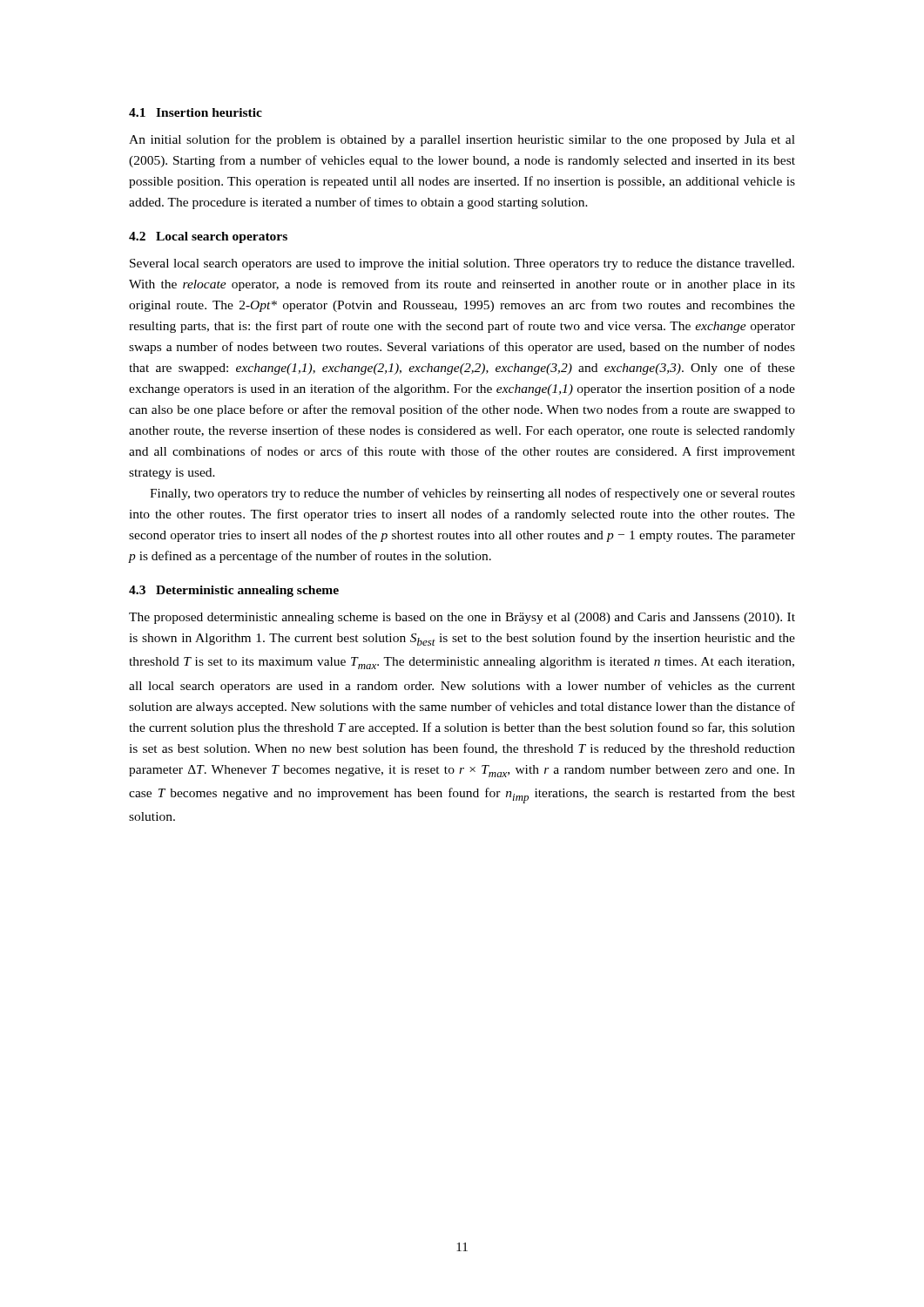Screen dimensions: 1307x924
Task: Locate the text block that says "An initial solution for the"
Action: click(462, 171)
